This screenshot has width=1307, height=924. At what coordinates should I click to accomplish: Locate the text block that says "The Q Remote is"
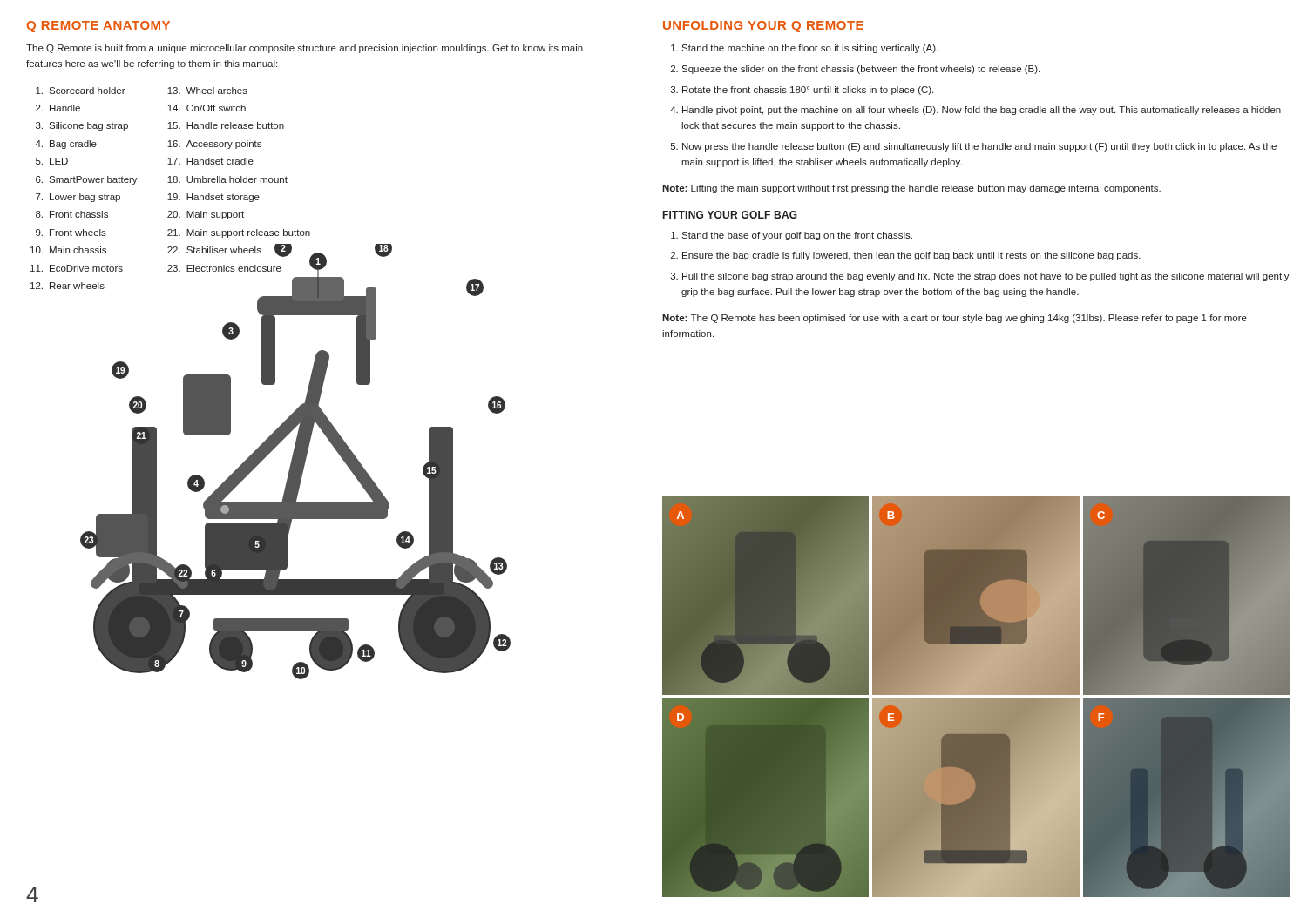tap(305, 56)
